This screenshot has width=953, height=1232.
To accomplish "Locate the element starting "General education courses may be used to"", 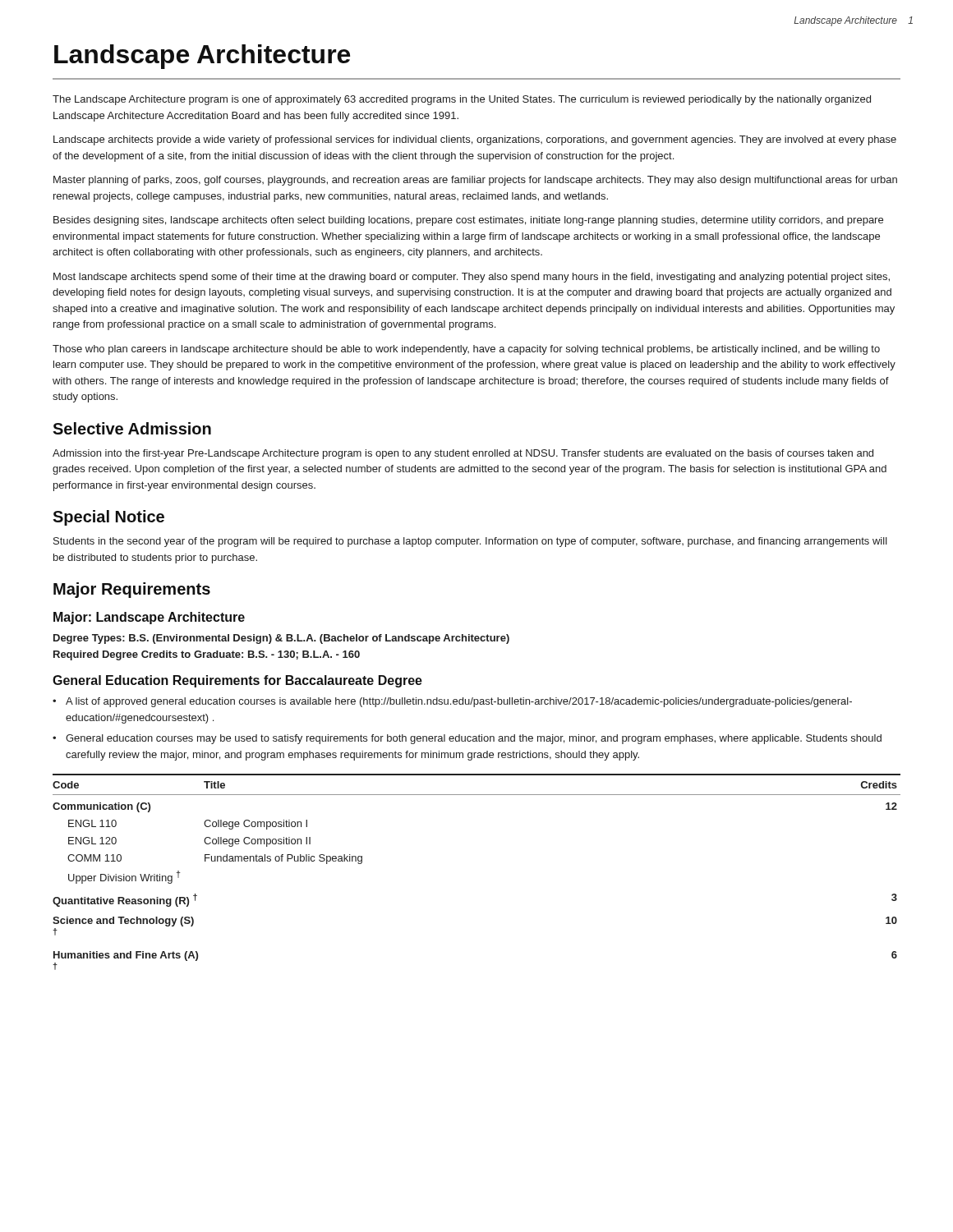I will coord(474,746).
